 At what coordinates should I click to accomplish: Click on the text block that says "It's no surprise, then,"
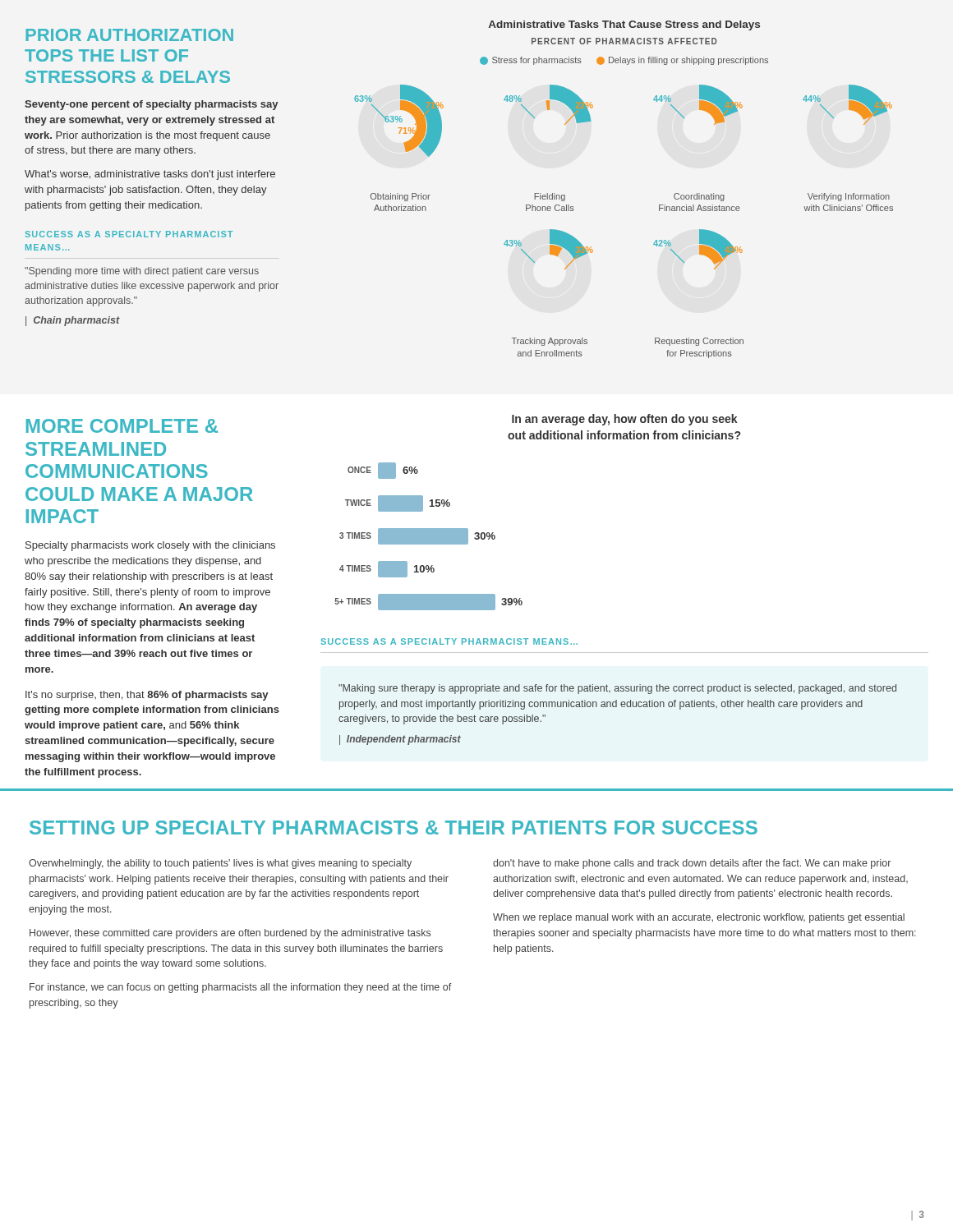tap(152, 733)
